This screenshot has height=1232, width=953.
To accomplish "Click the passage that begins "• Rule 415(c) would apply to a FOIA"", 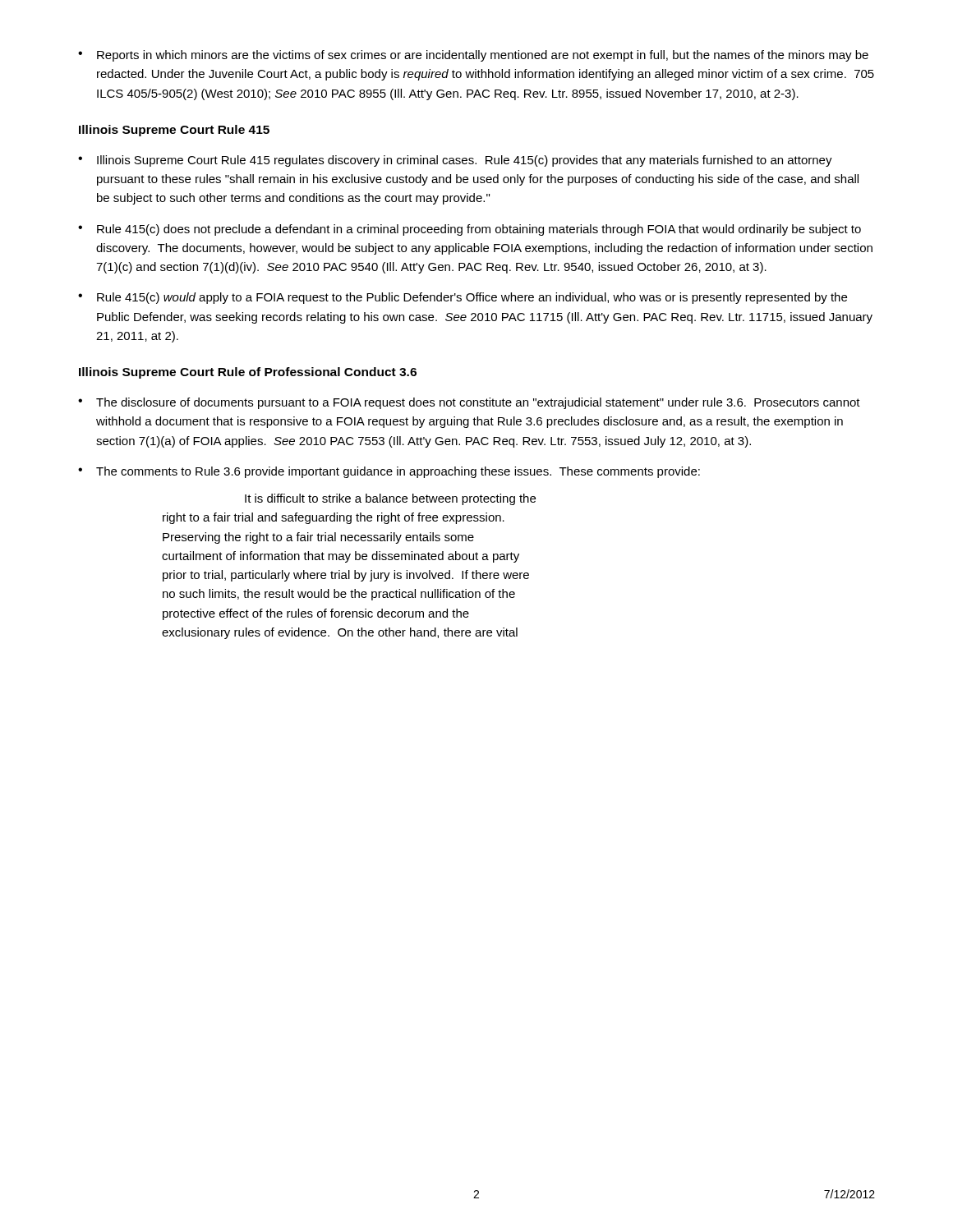I will click(476, 316).
